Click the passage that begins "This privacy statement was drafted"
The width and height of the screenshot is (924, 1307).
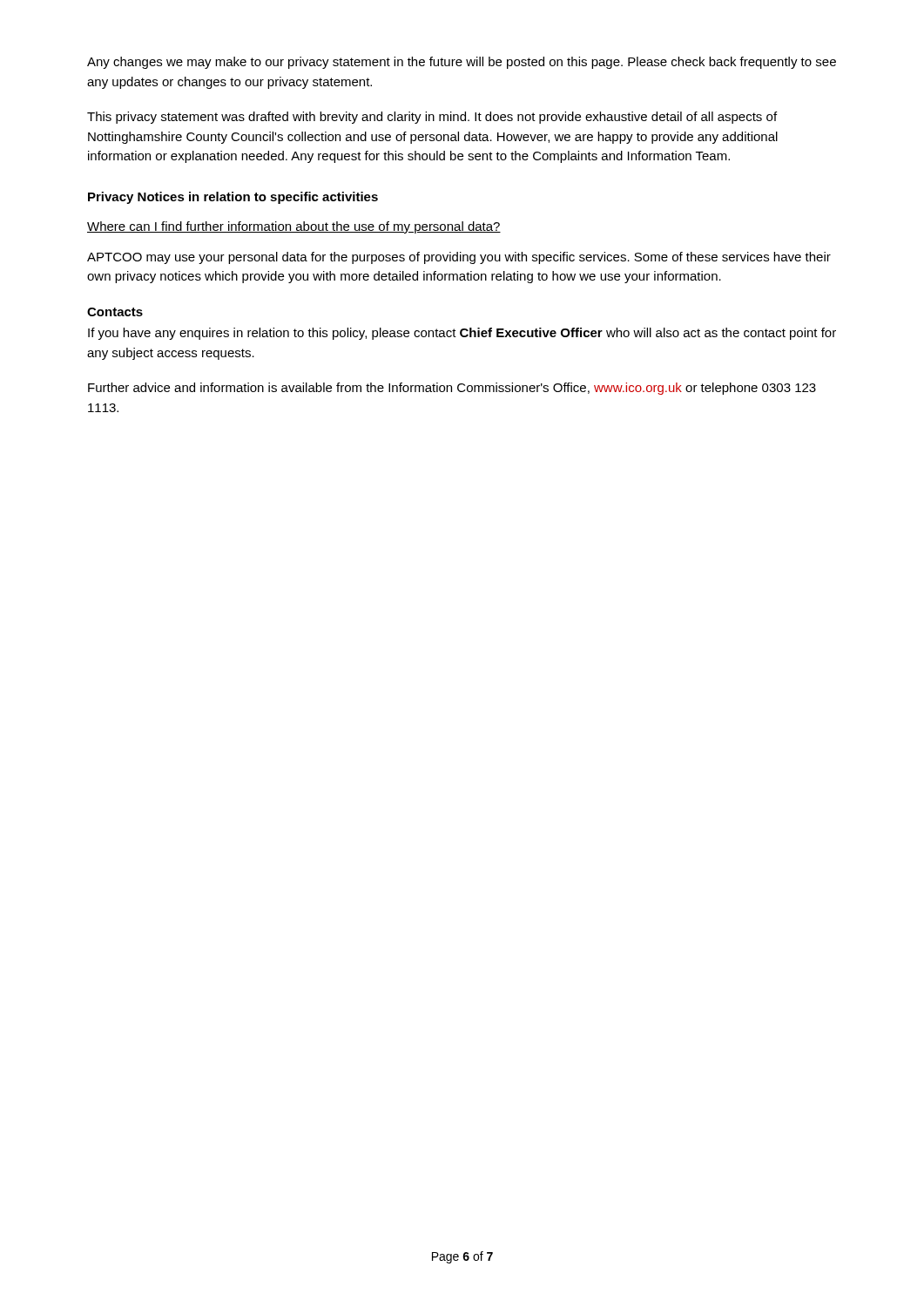433,136
